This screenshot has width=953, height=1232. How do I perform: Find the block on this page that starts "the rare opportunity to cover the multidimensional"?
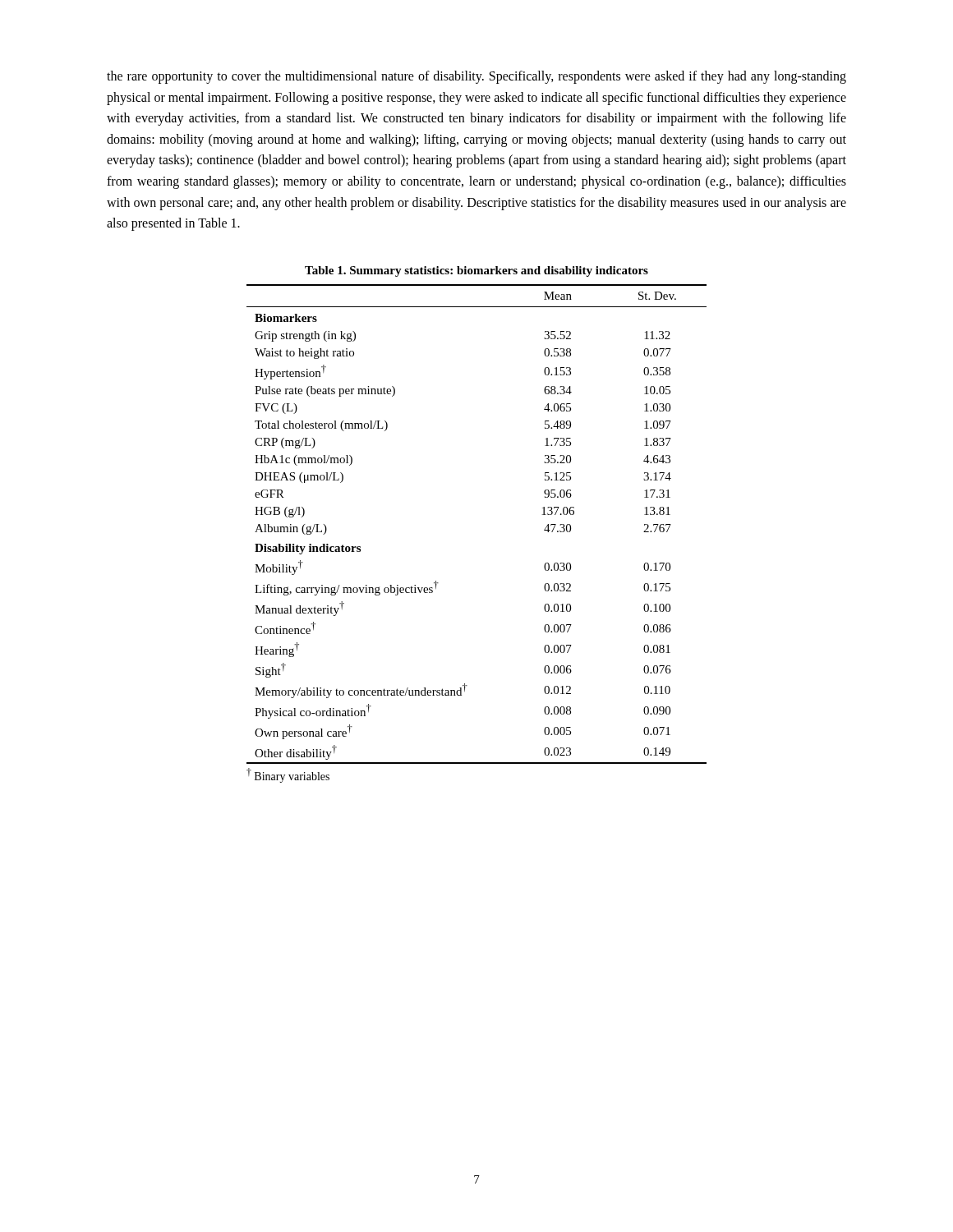(476, 150)
